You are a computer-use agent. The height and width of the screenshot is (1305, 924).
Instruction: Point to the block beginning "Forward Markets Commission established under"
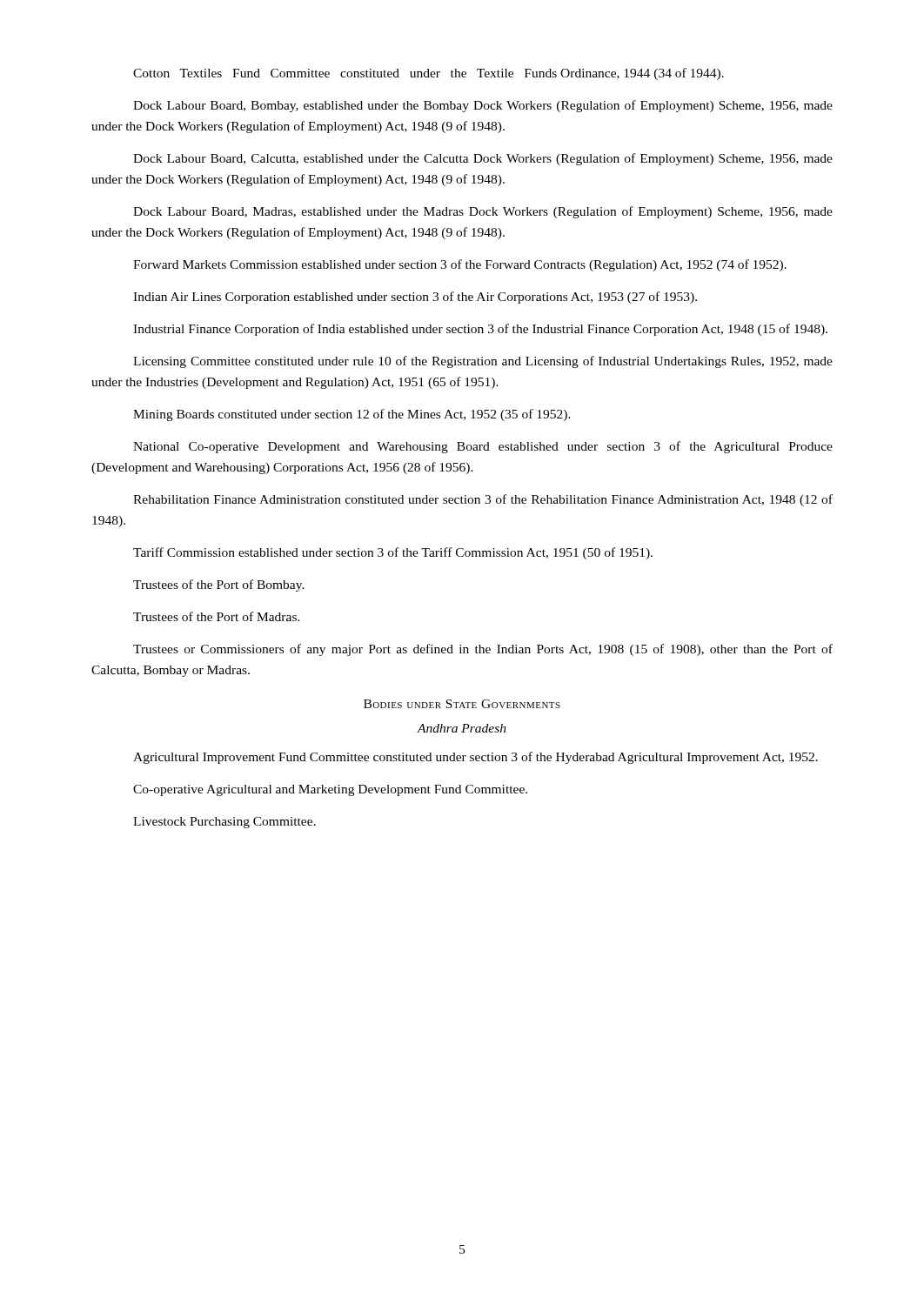pyautogui.click(x=460, y=264)
